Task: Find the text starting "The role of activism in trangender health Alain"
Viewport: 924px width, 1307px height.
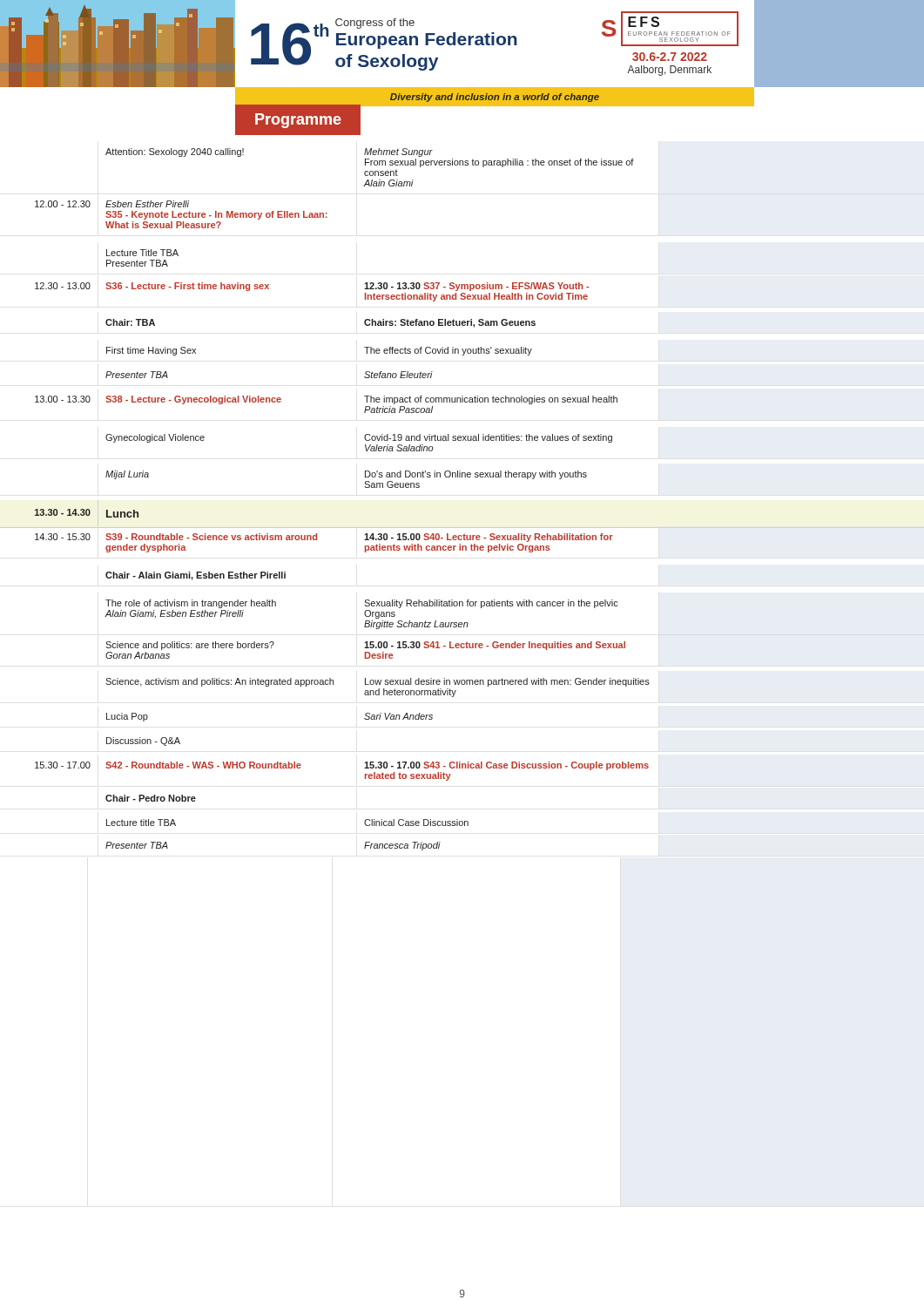Action: pyautogui.click(x=191, y=608)
